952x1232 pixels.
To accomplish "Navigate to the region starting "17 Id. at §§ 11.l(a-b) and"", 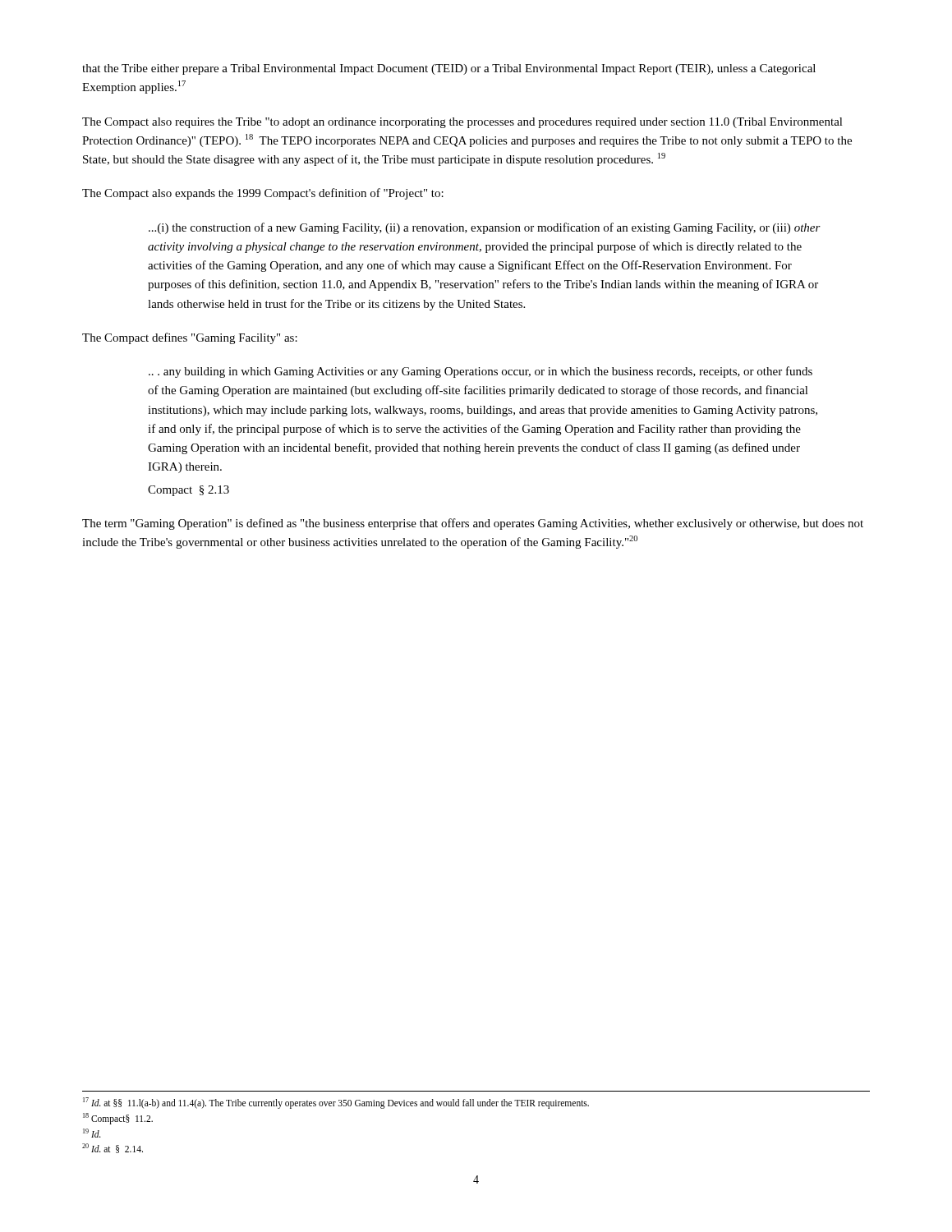I will 336,1103.
